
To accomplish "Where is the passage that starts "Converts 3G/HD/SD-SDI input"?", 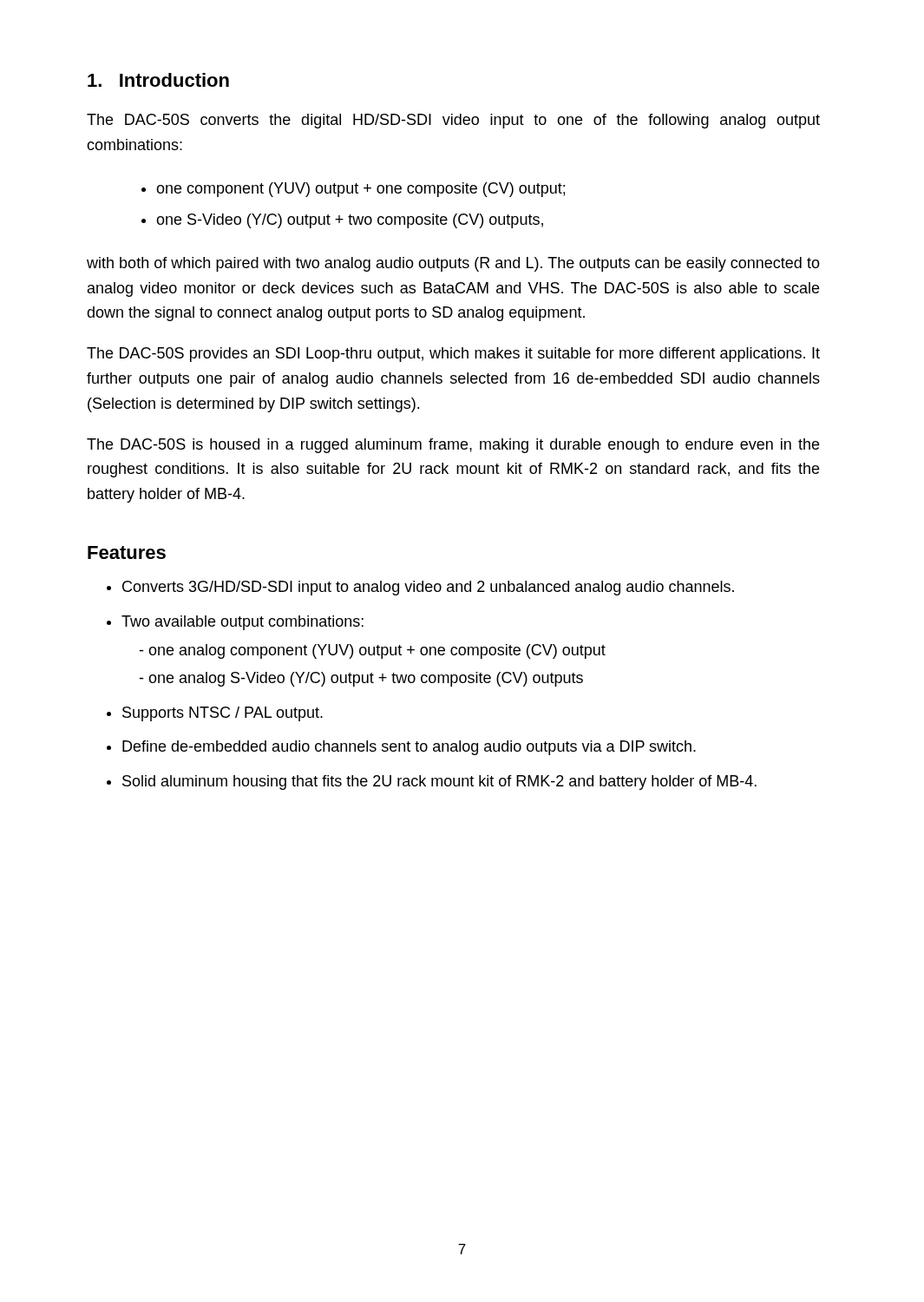I will (x=428, y=587).
